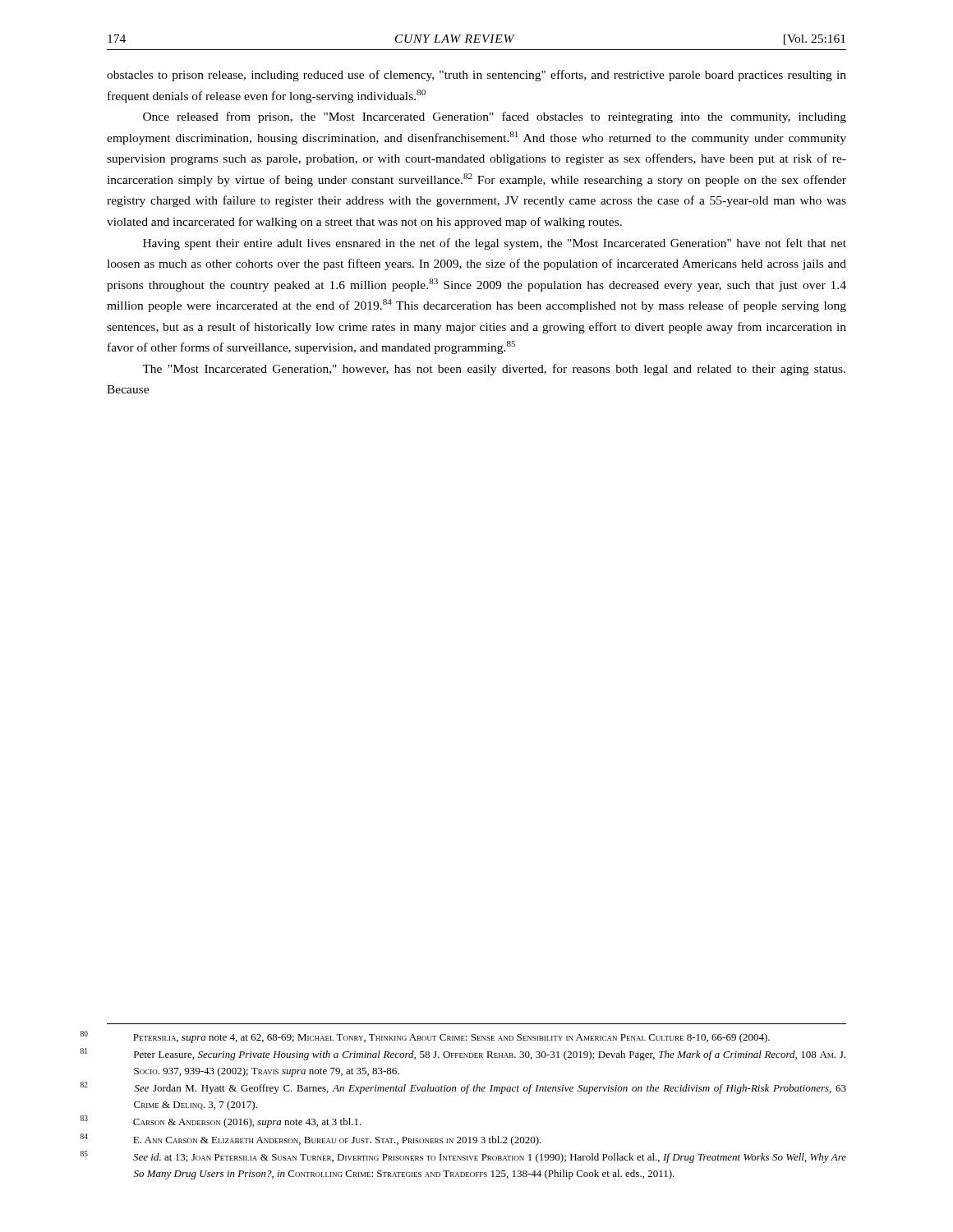Screen dimensions: 1232x953
Task: Click the passage that begins "81 Peter Leasure, Securing"
Action: click(476, 1061)
